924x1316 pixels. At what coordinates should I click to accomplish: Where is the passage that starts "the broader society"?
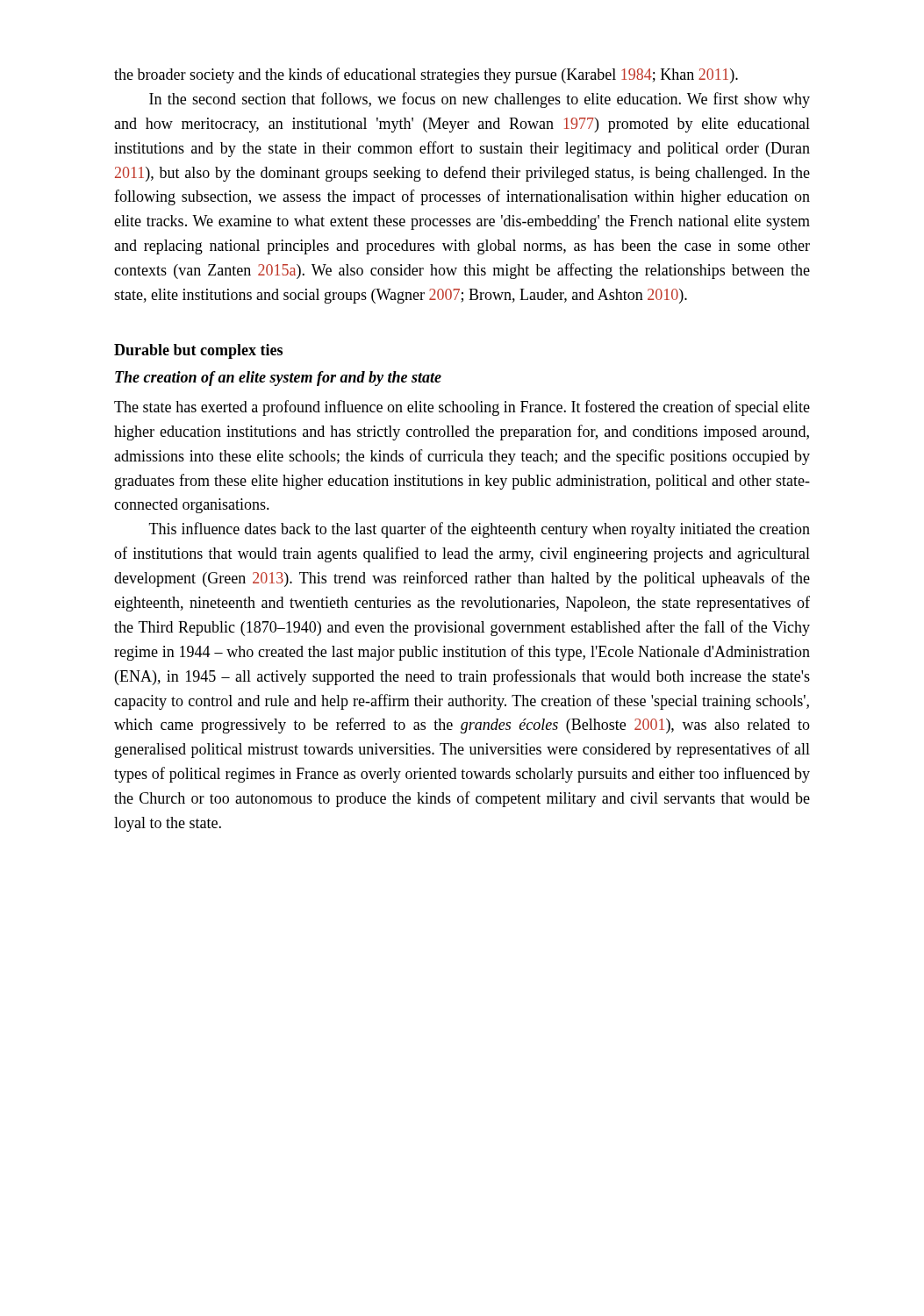click(x=462, y=185)
